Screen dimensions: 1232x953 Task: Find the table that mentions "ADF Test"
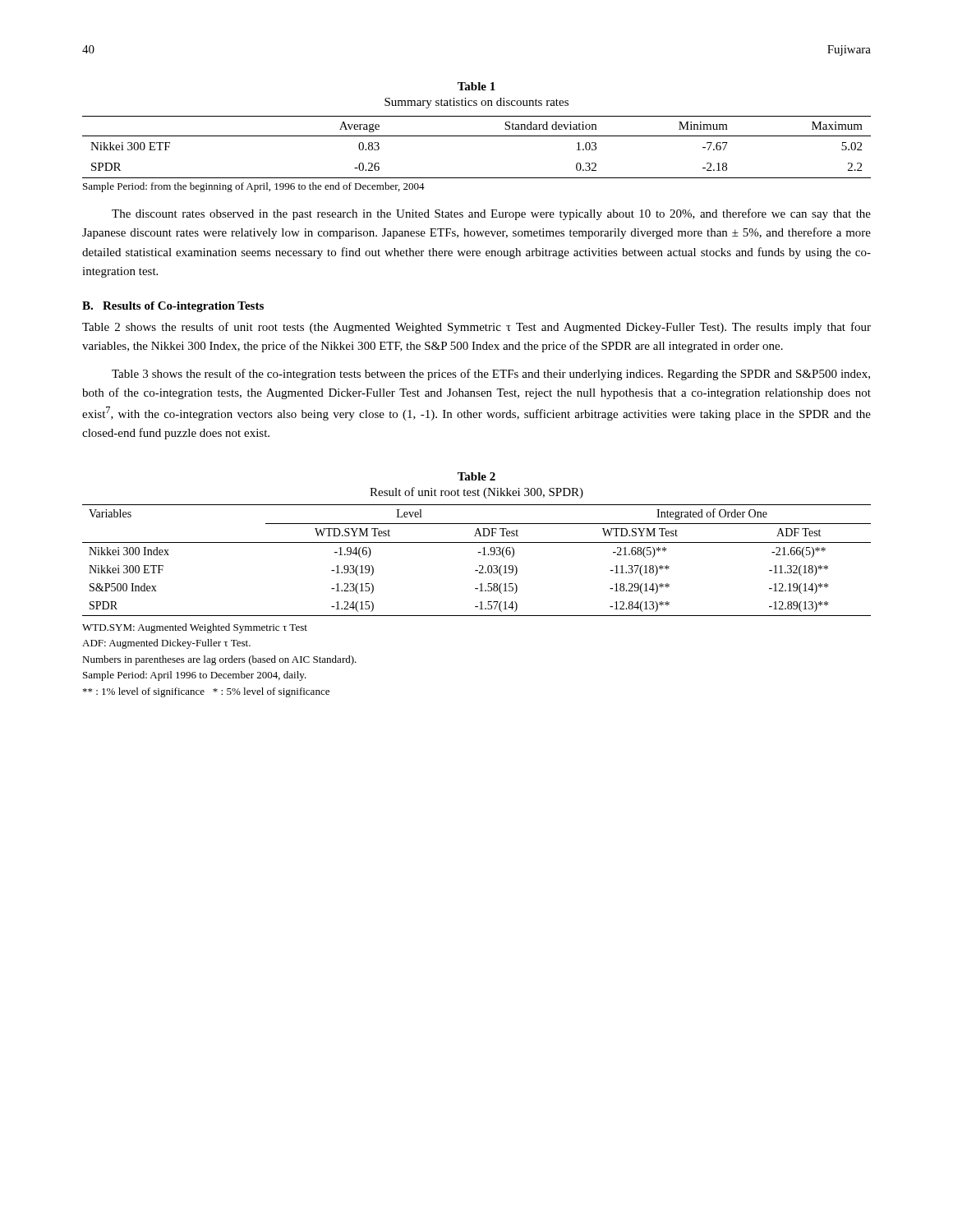[476, 560]
